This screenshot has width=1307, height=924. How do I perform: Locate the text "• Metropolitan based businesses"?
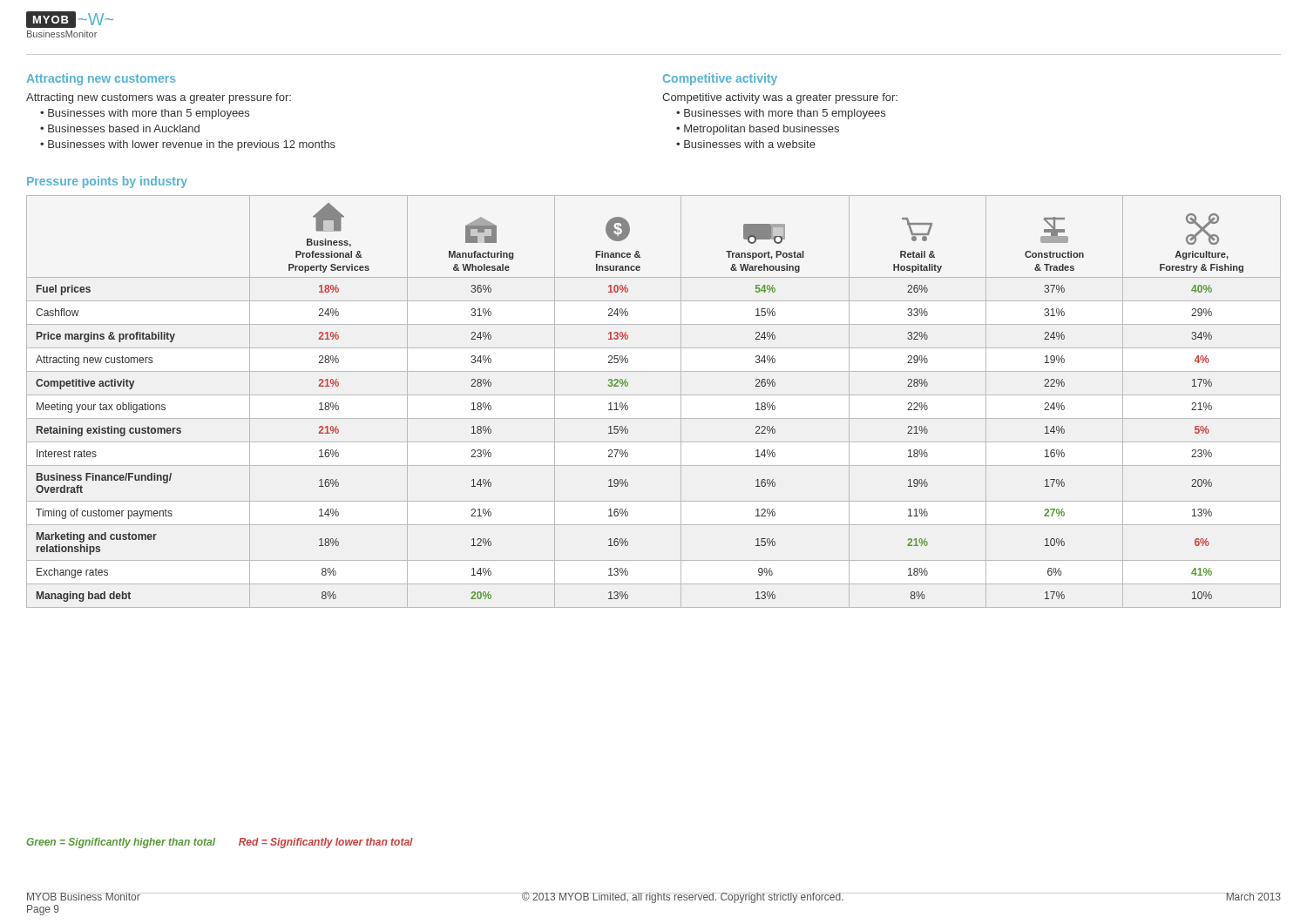(x=758, y=128)
